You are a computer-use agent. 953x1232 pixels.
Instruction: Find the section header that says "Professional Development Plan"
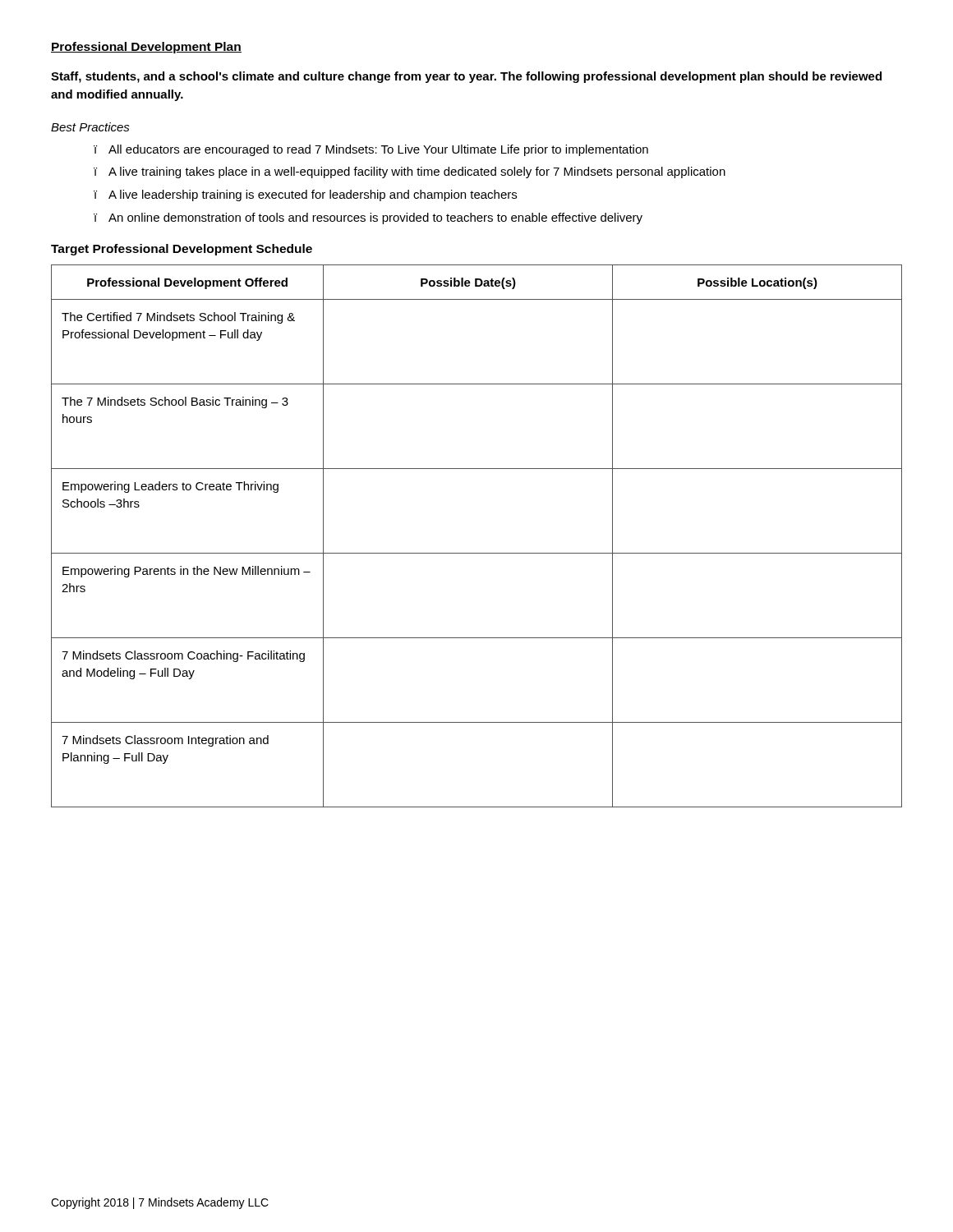[x=146, y=46]
